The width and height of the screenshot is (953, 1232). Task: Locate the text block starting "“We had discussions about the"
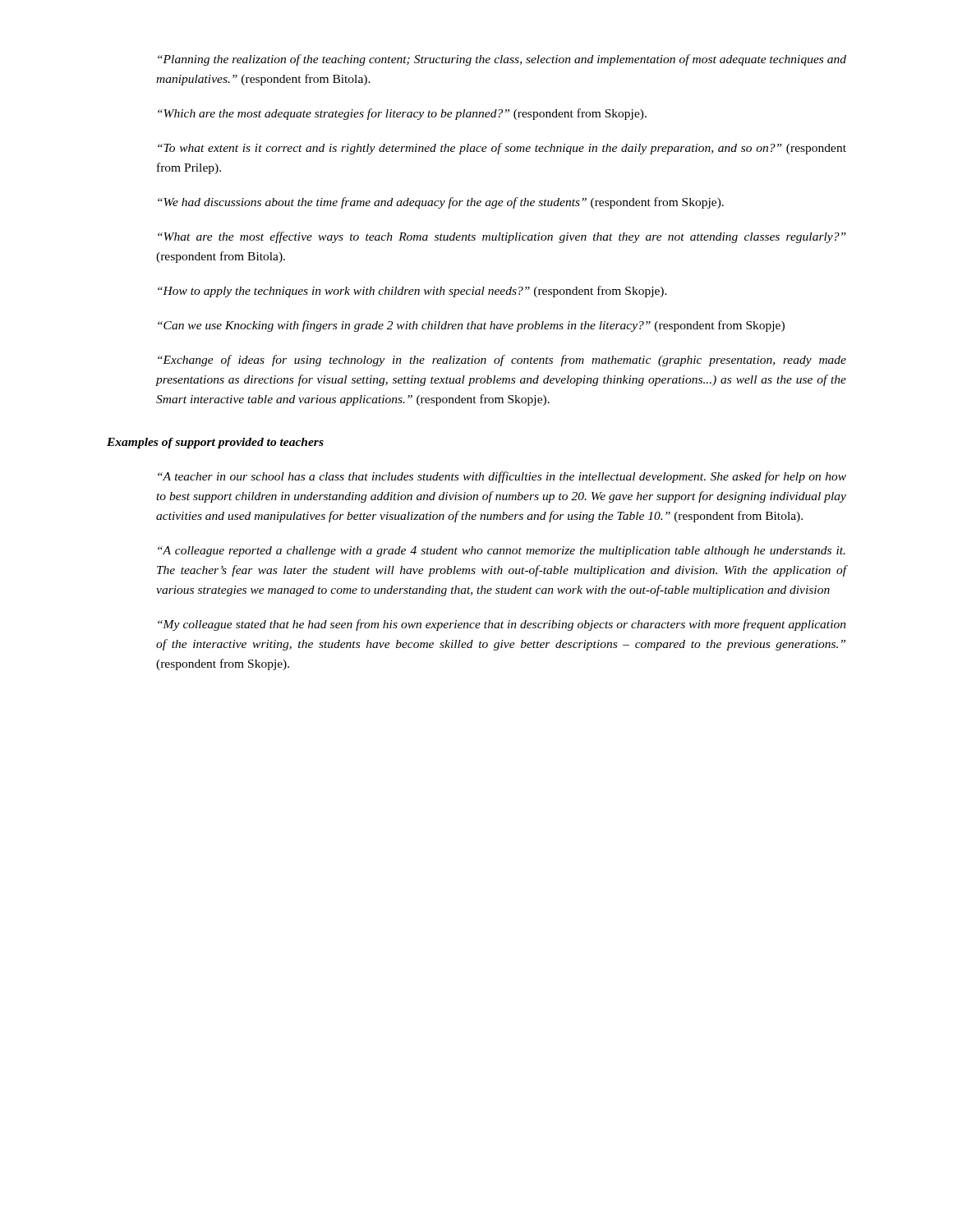pyautogui.click(x=440, y=202)
